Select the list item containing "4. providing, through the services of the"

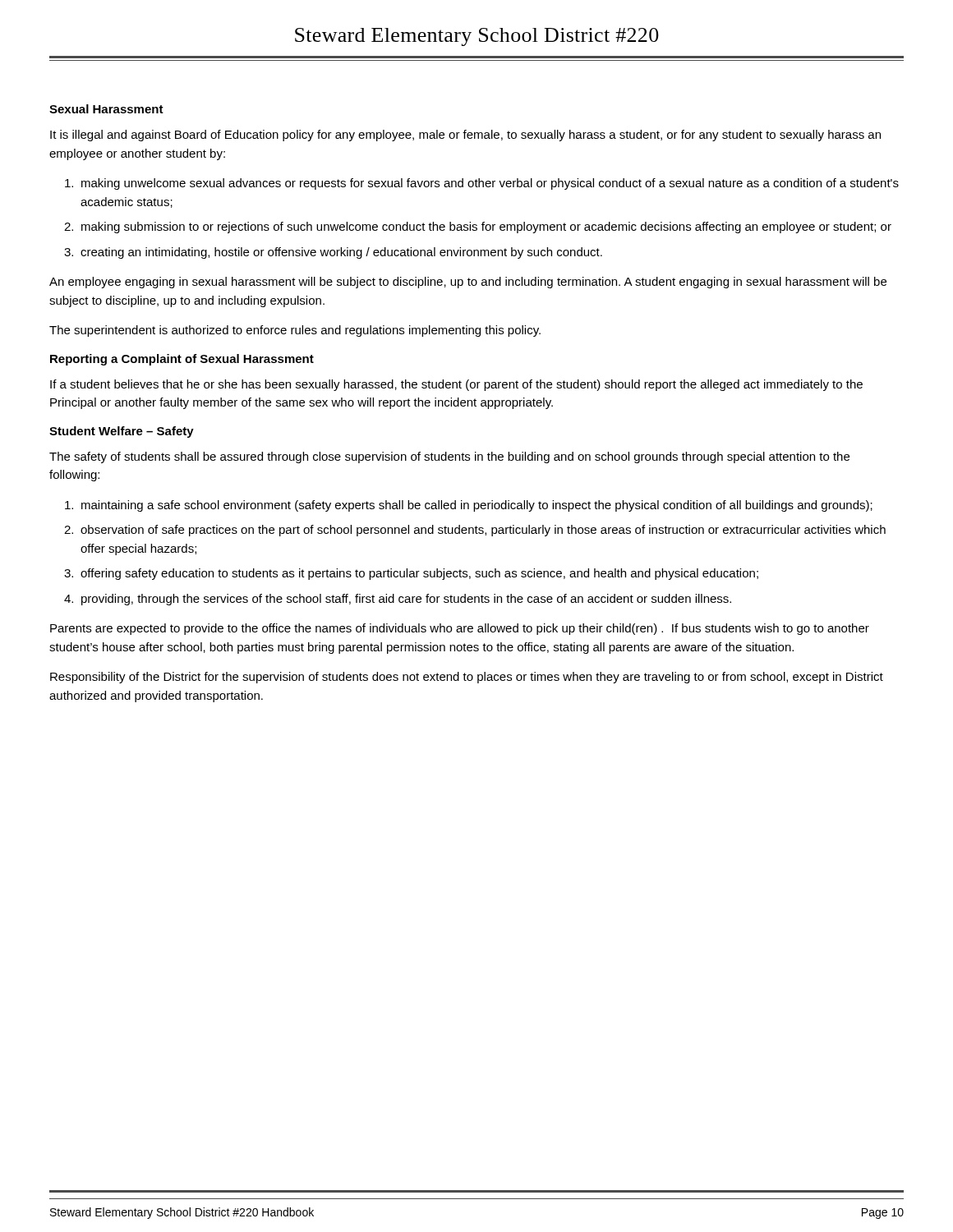coord(476,599)
